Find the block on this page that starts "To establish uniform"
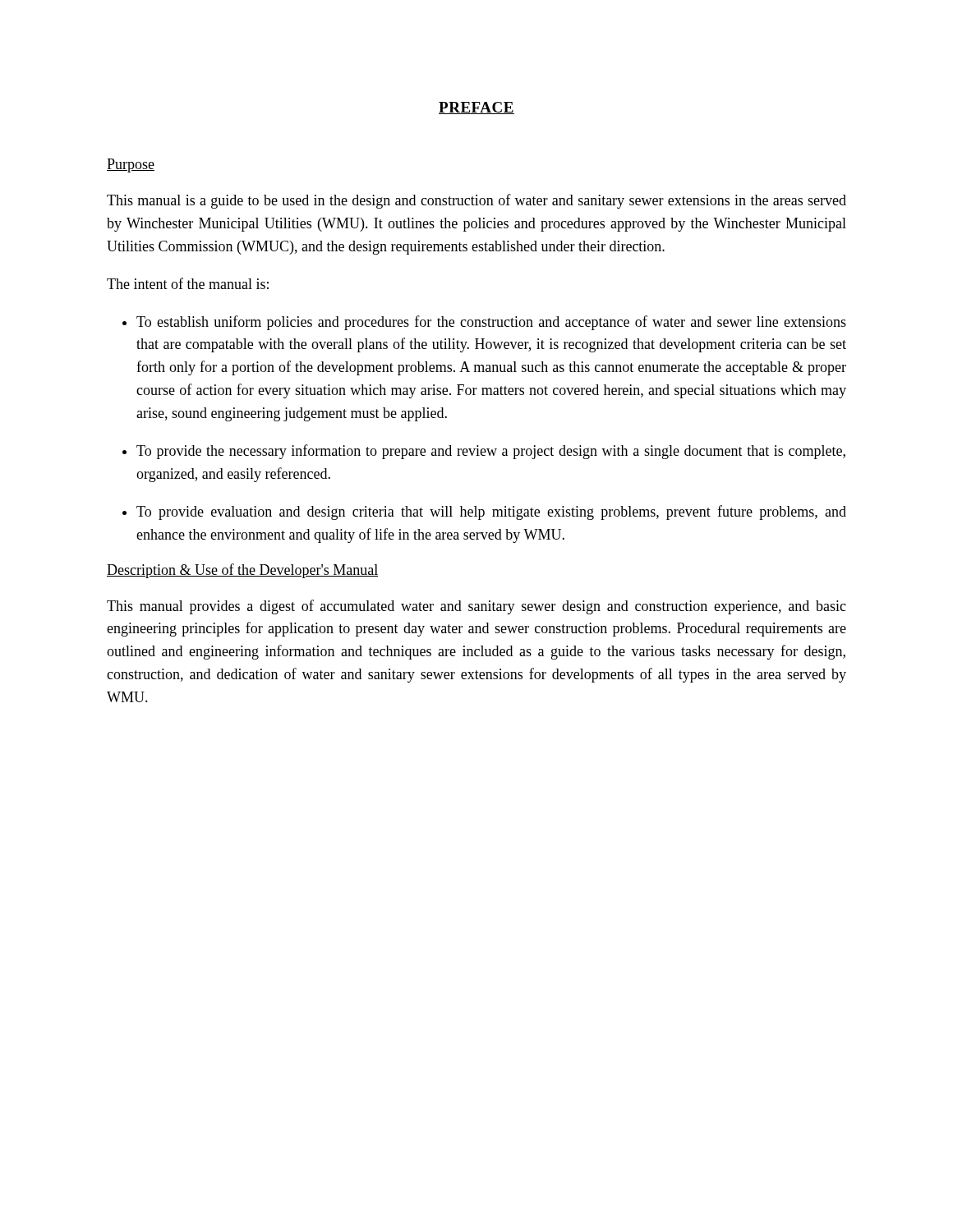The image size is (953, 1232). (476, 368)
